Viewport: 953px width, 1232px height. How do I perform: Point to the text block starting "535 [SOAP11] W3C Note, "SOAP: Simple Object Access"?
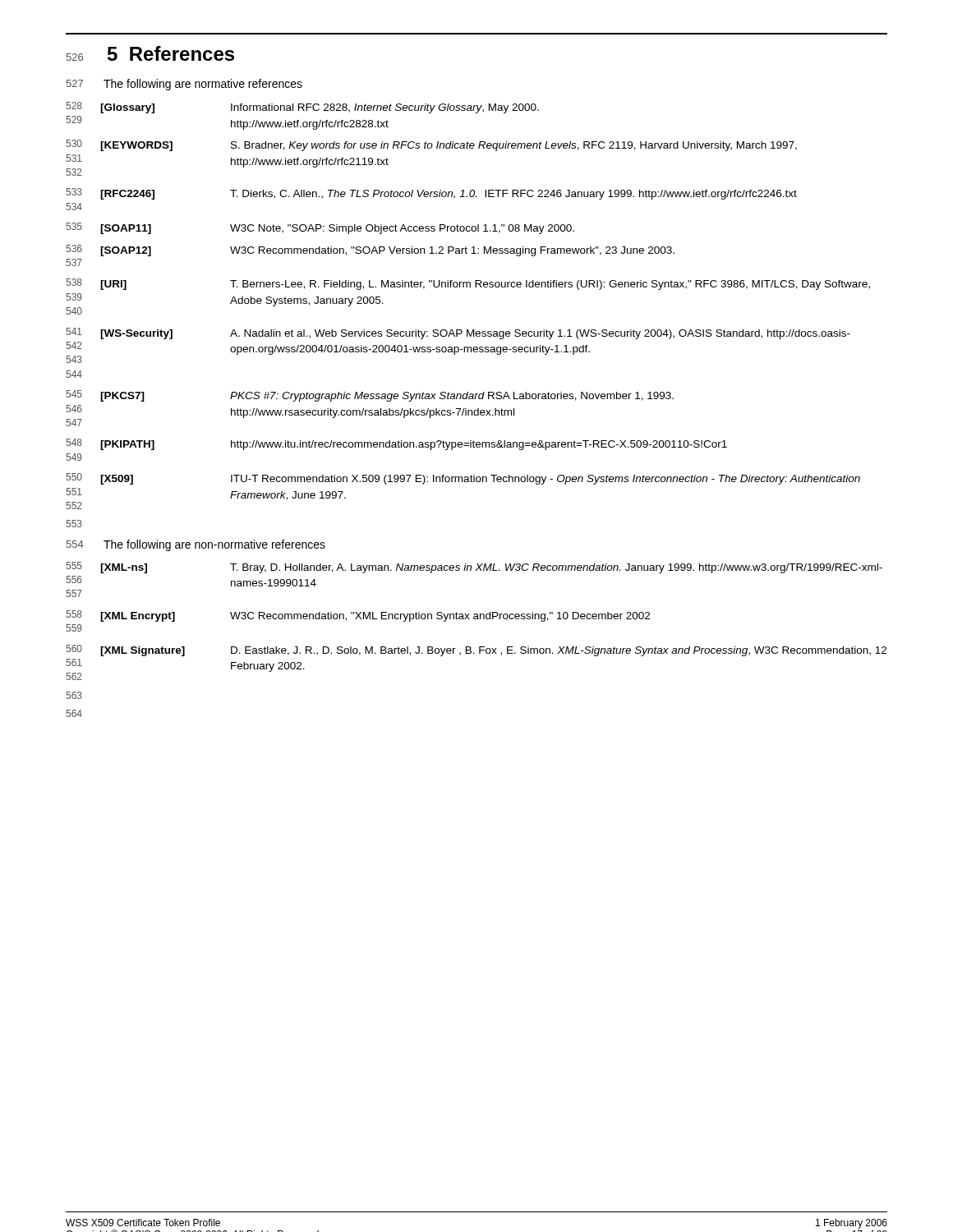(x=476, y=228)
